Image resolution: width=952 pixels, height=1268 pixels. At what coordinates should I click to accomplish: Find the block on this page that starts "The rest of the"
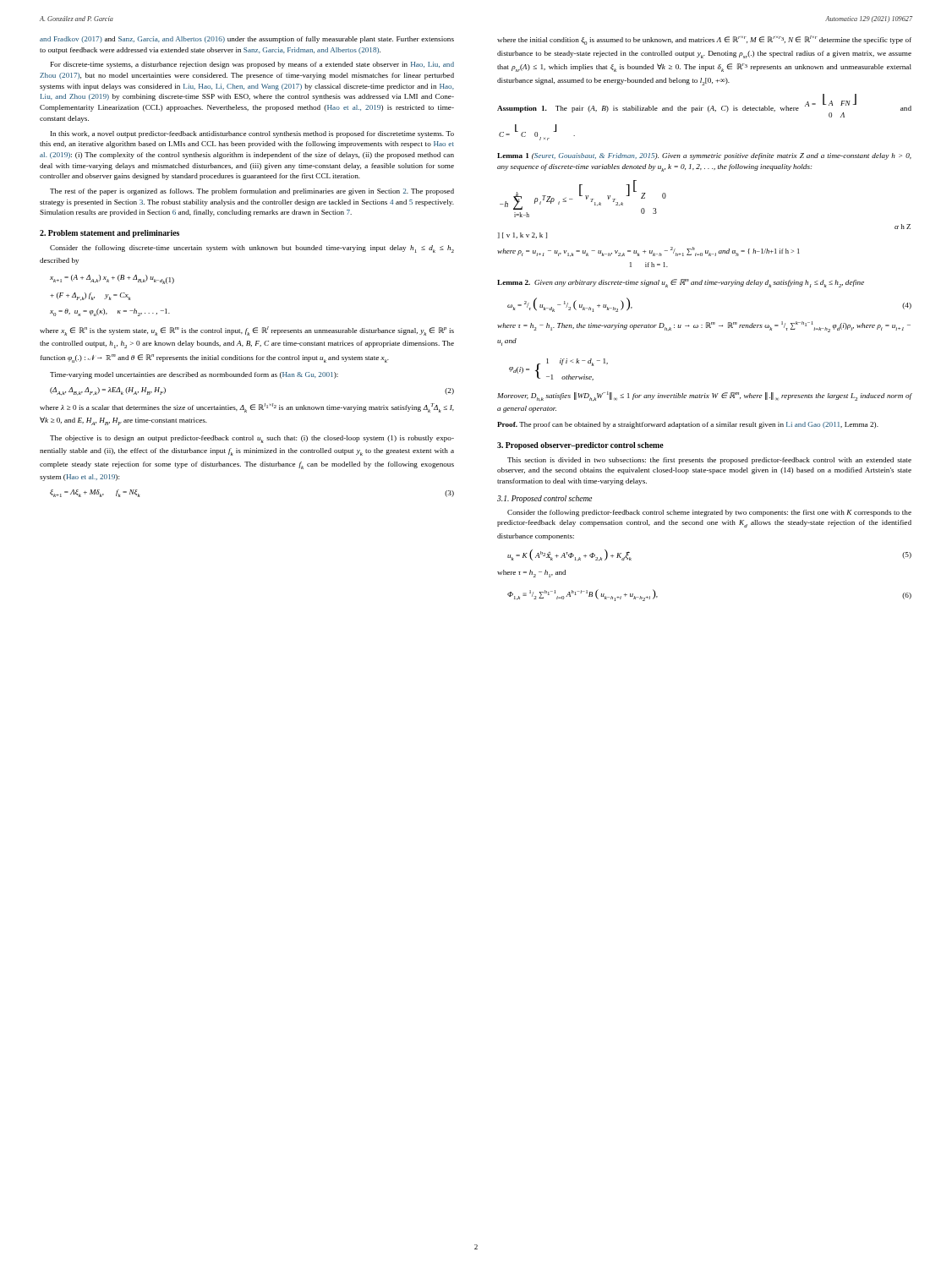click(247, 202)
